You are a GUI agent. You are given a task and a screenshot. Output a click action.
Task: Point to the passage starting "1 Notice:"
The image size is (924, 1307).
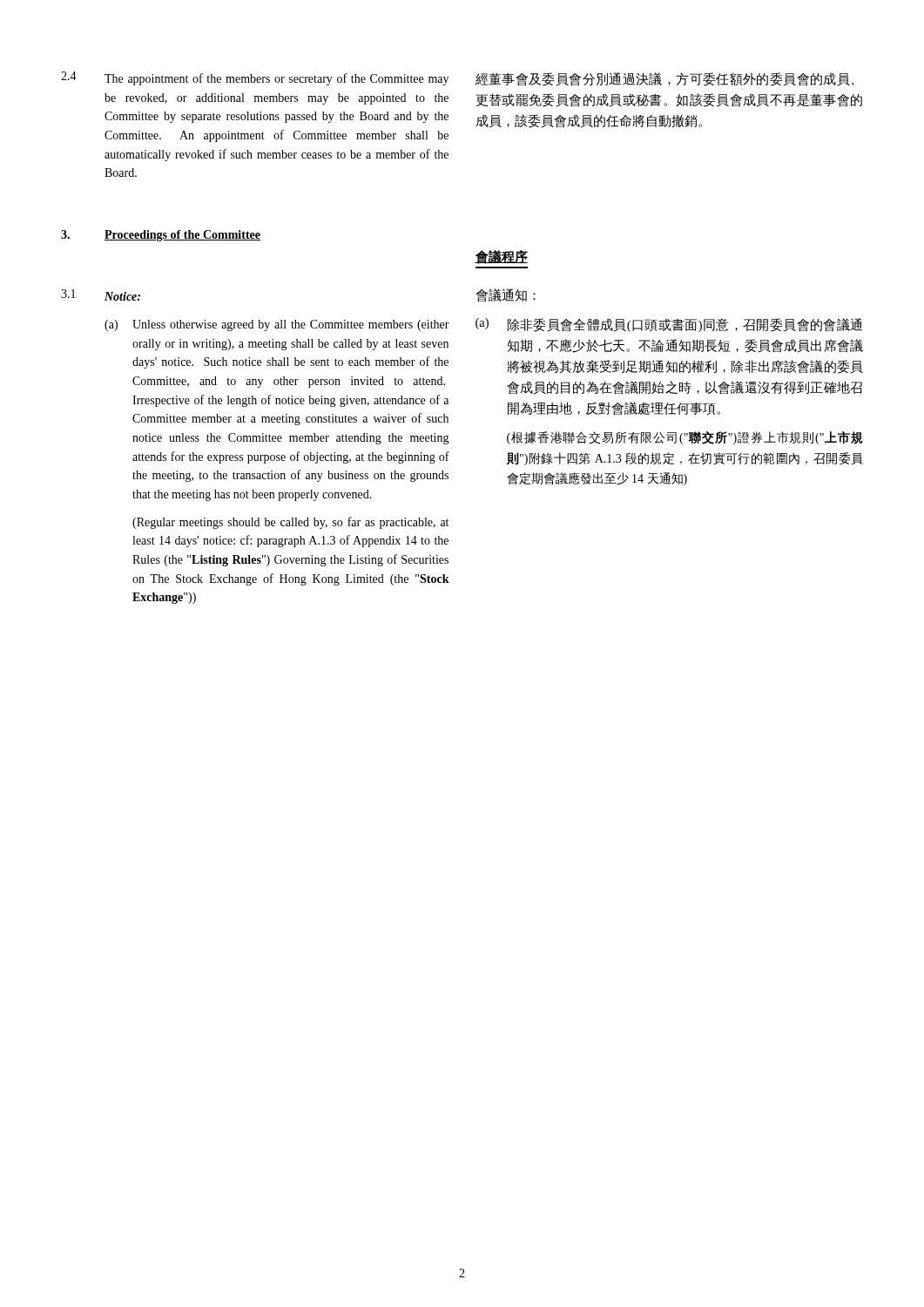[x=122, y=295]
